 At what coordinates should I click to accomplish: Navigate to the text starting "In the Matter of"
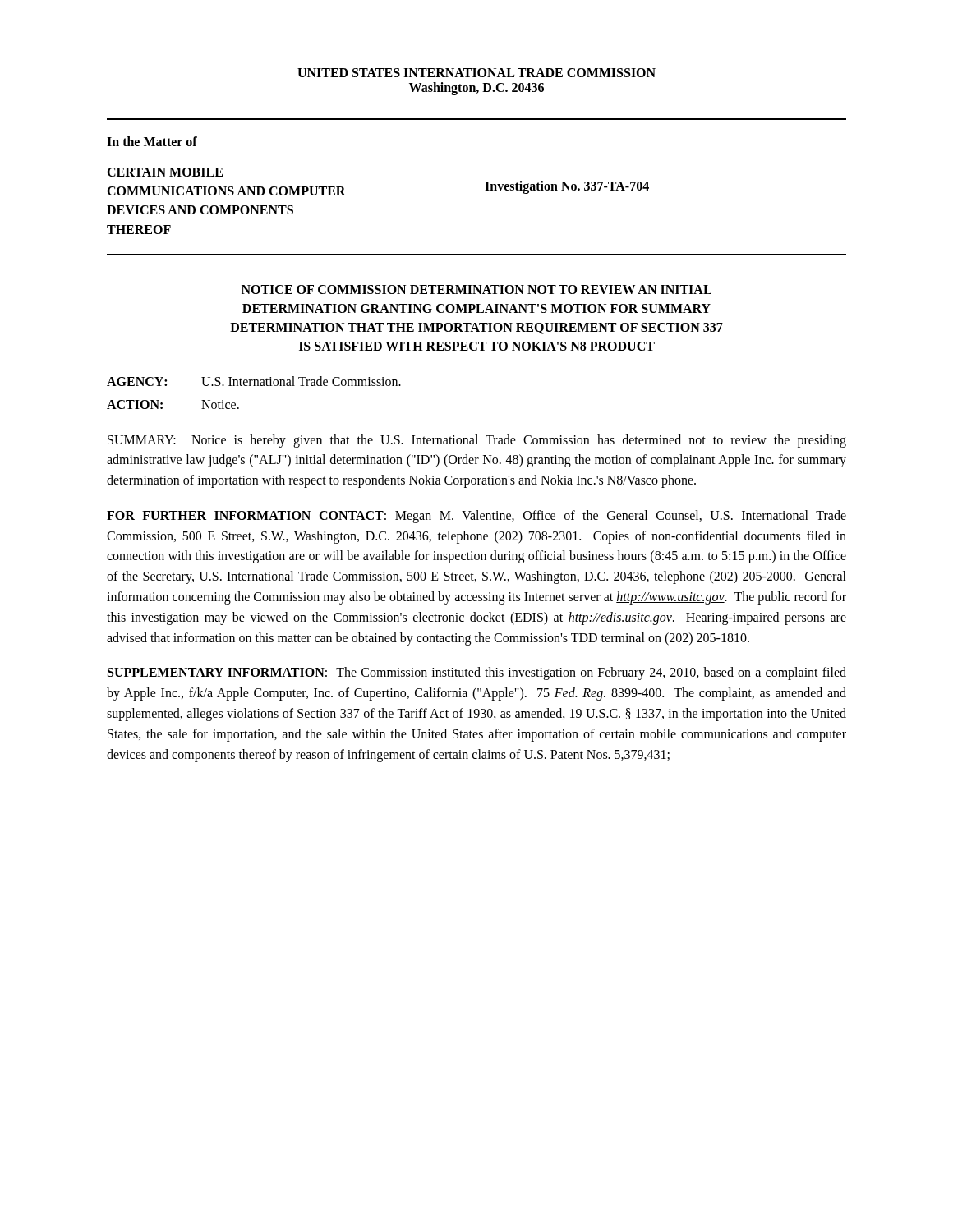[x=152, y=142]
